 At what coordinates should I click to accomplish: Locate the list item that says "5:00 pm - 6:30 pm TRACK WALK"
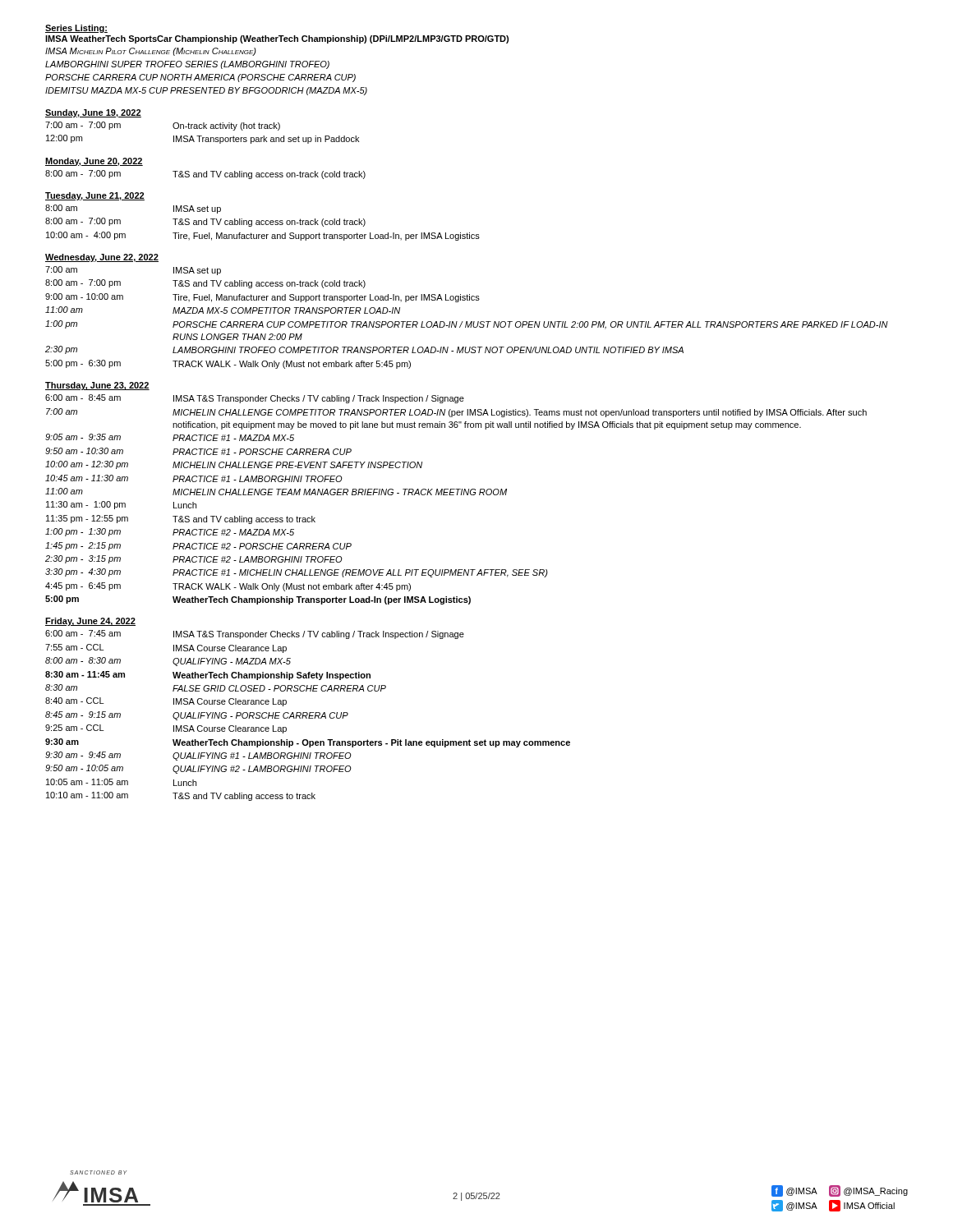pos(476,364)
